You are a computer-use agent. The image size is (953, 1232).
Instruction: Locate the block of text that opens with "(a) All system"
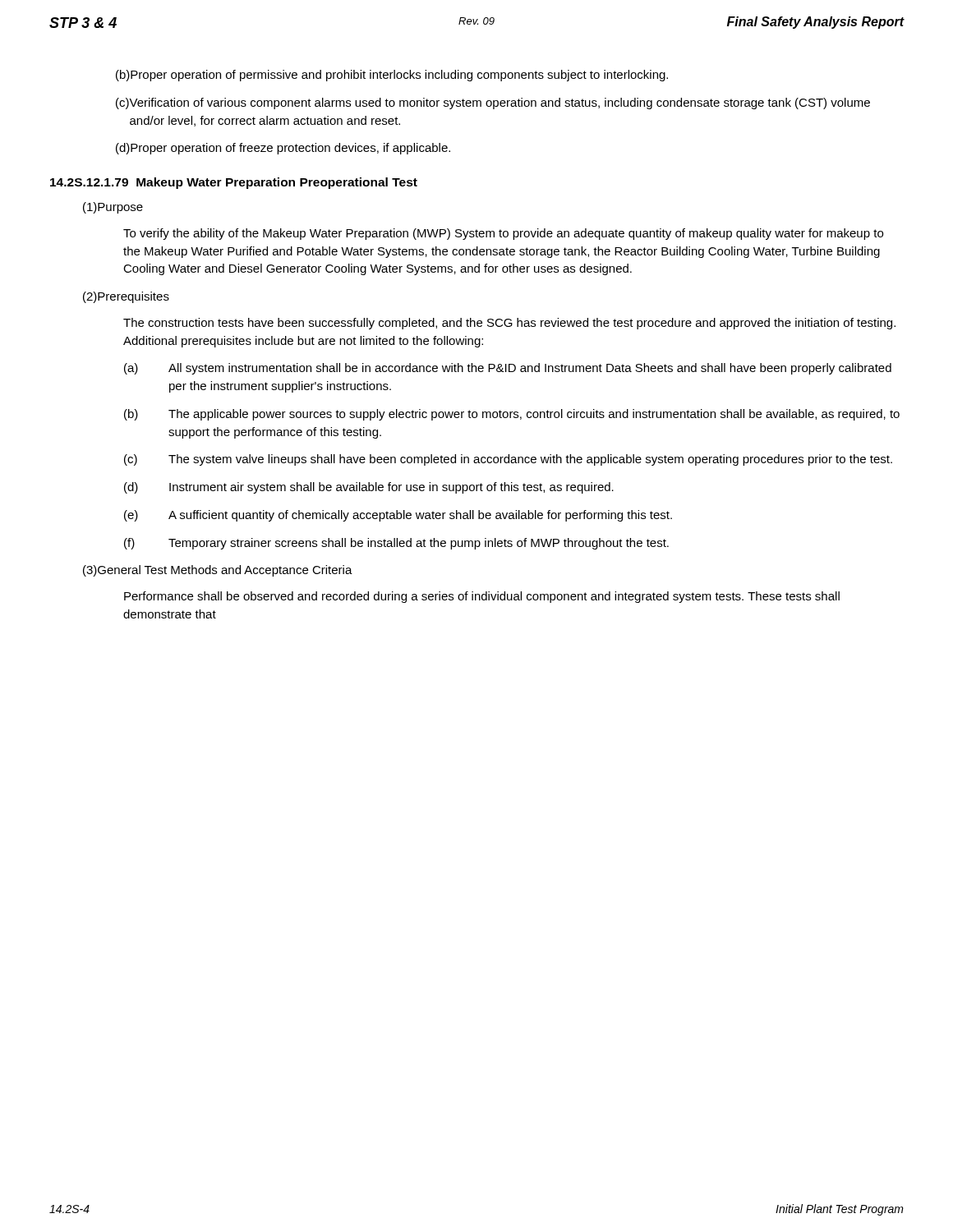pyautogui.click(x=513, y=377)
